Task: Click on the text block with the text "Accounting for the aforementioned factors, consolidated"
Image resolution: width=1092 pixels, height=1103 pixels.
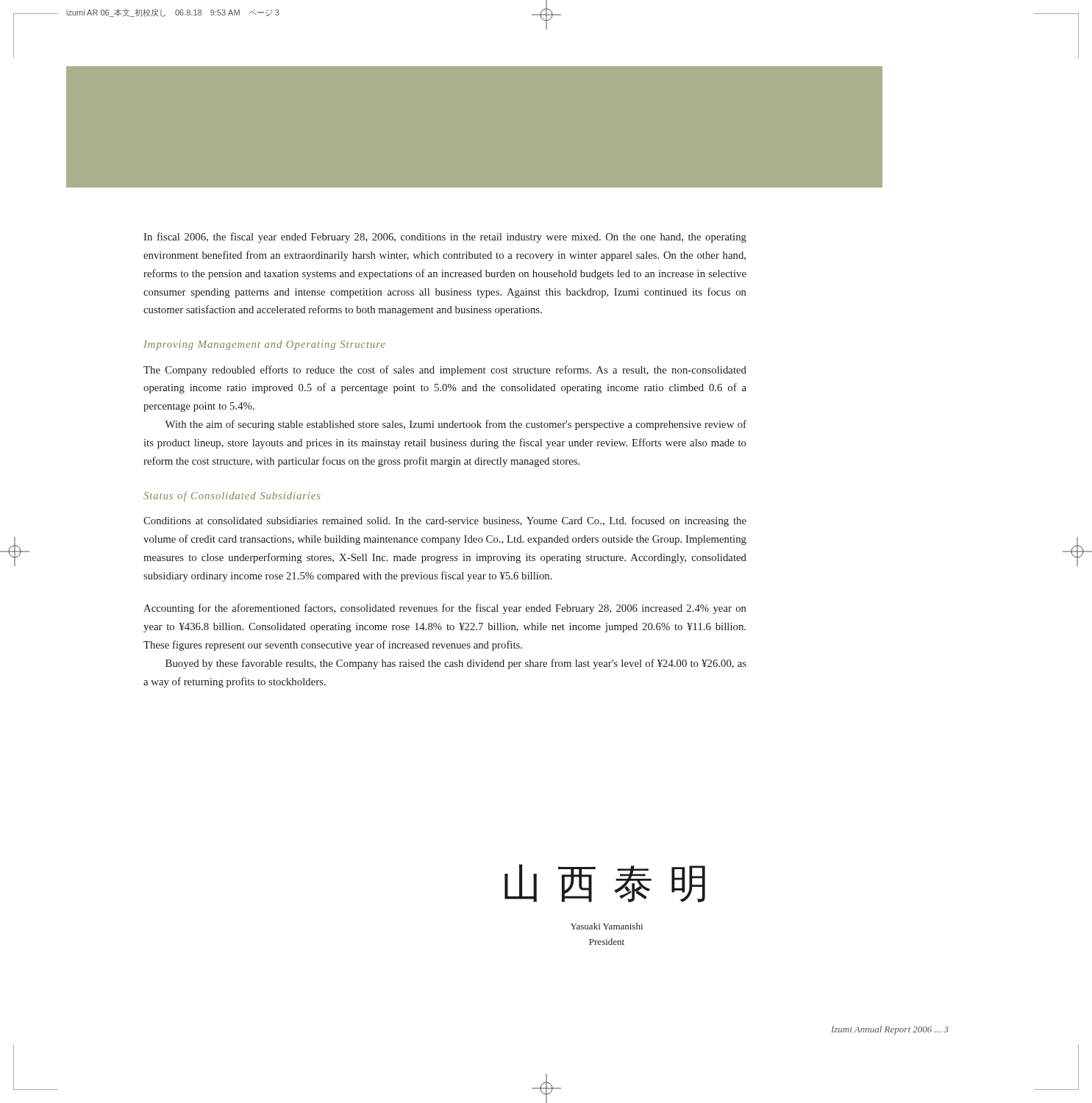Action: (445, 647)
